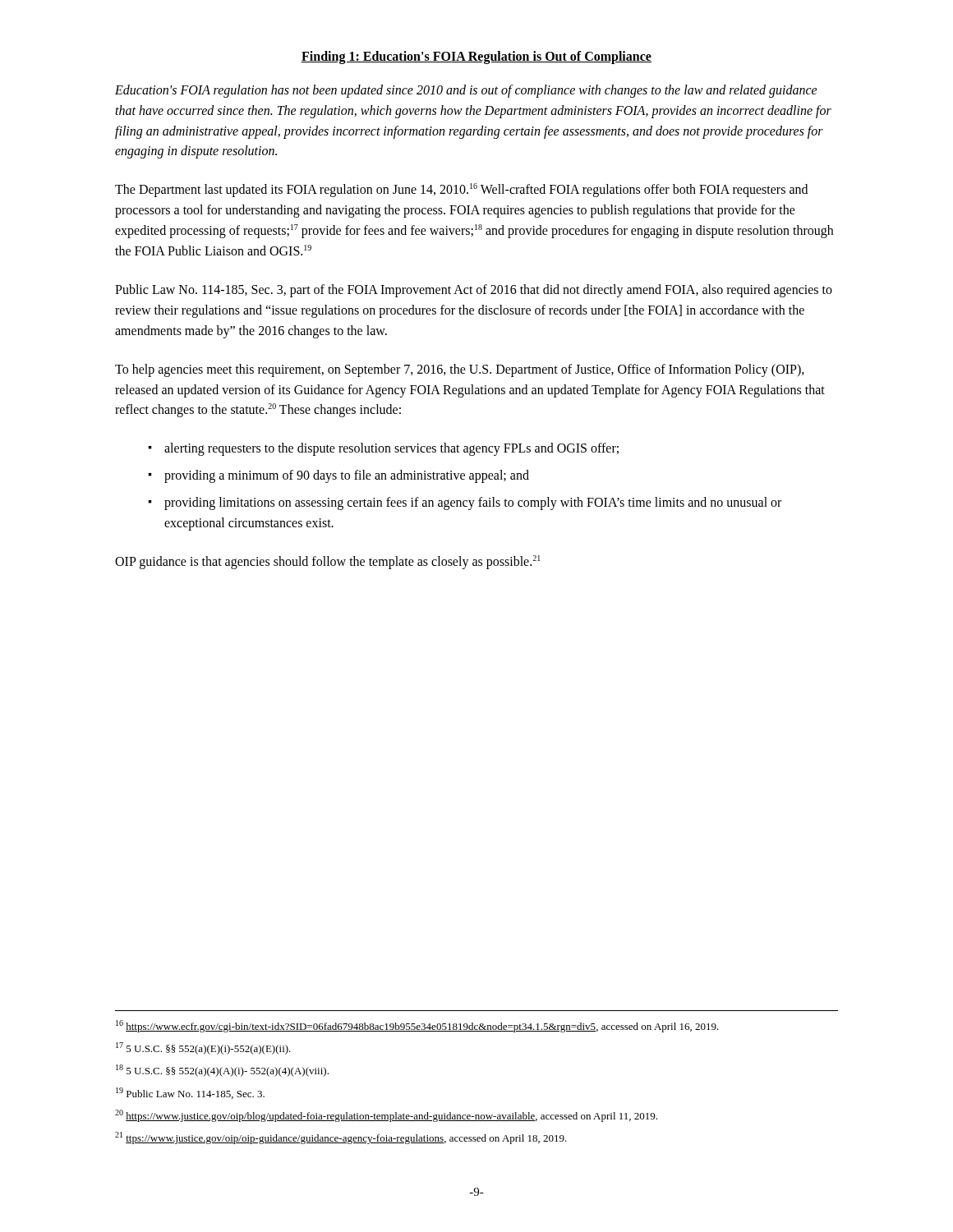This screenshot has width=953, height=1232.
Task: Locate the list item containing "alerting requesters to the dispute resolution services that"
Action: click(x=392, y=448)
